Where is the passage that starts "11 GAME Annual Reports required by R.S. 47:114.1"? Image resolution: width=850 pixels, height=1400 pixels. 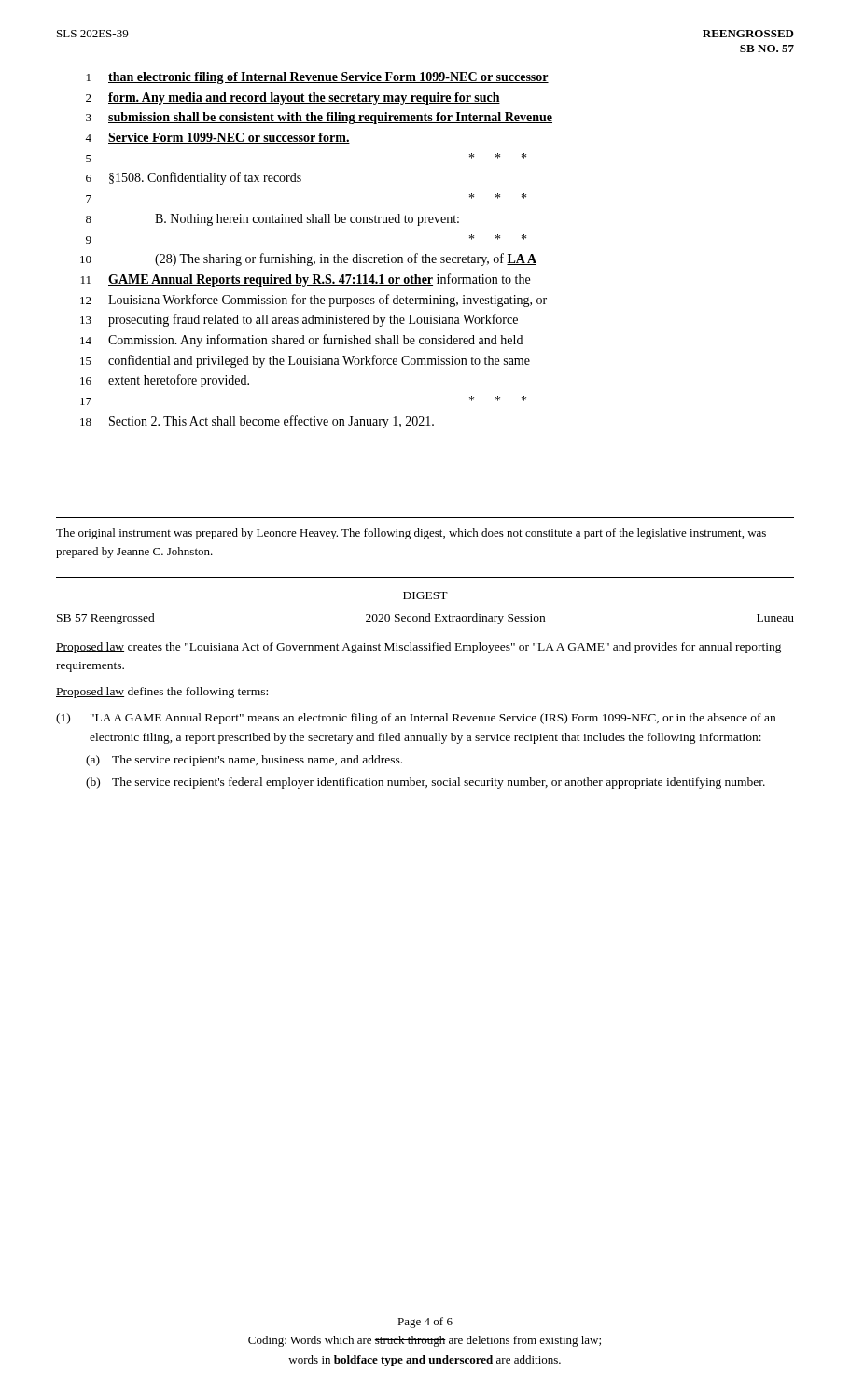pyautogui.click(x=425, y=280)
